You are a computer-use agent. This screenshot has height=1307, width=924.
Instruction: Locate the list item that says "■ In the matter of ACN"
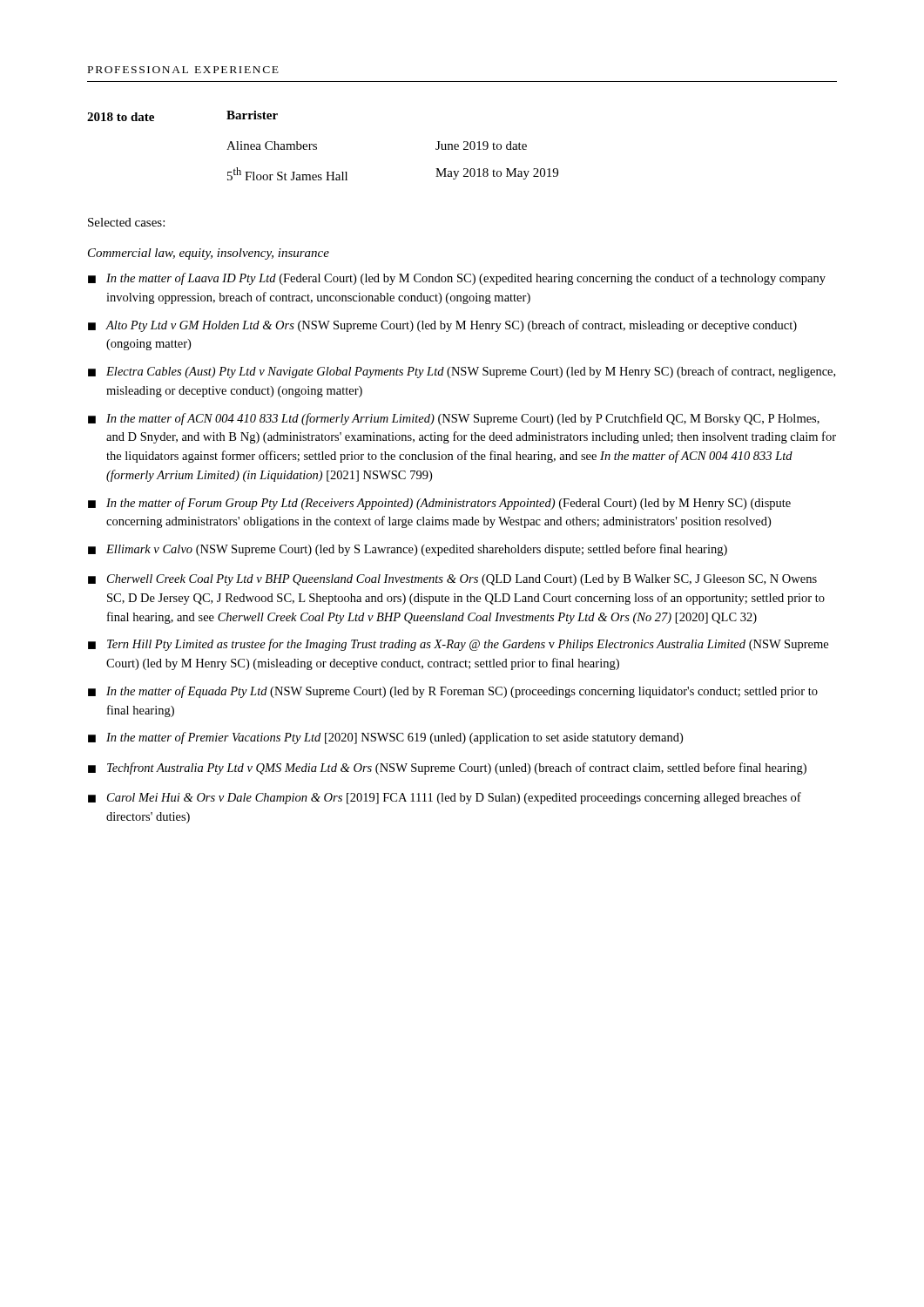point(462,447)
